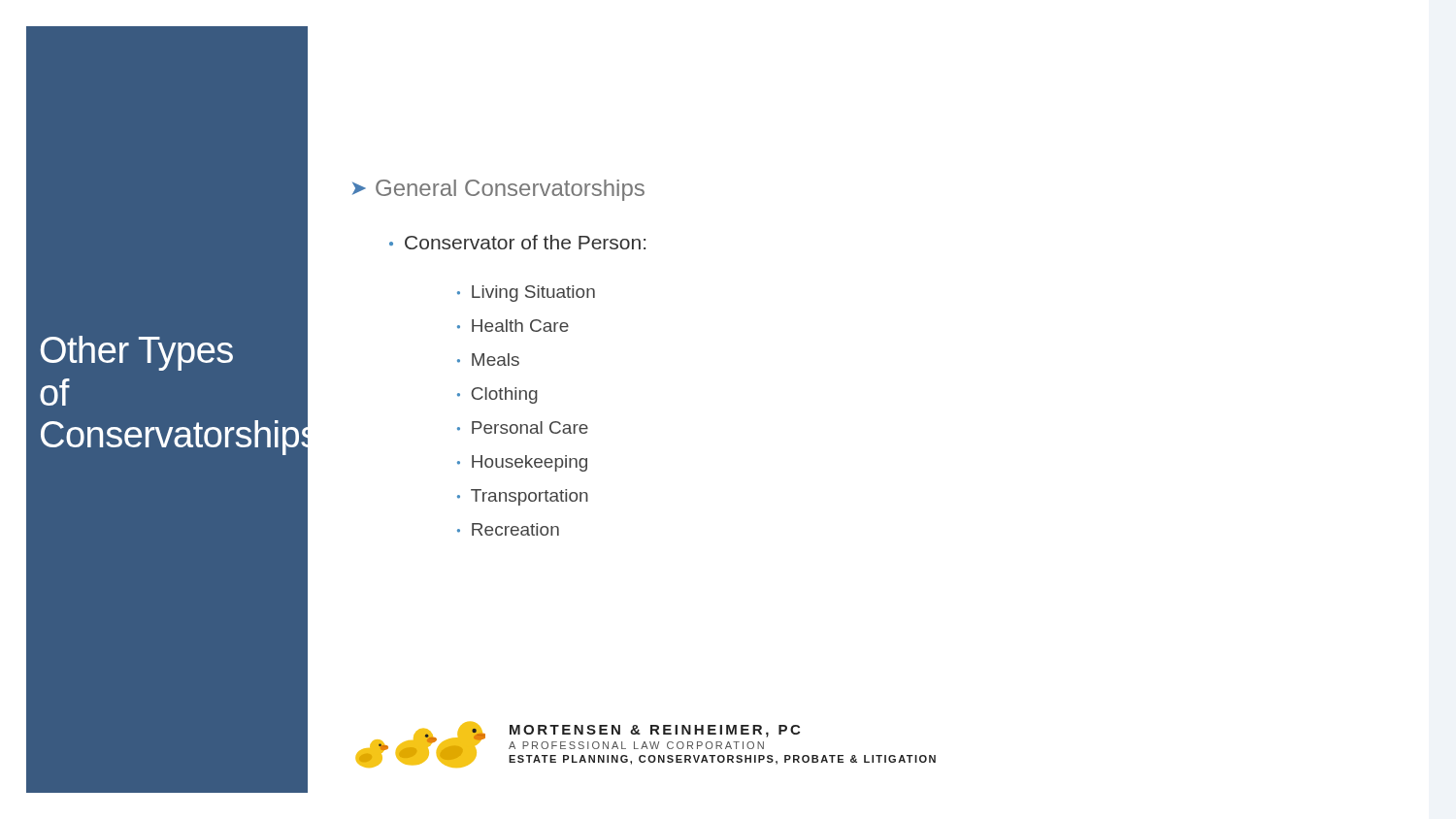Point to the passage starting "● Meals"
Screen dimensions: 819x1456
point(488,360)
